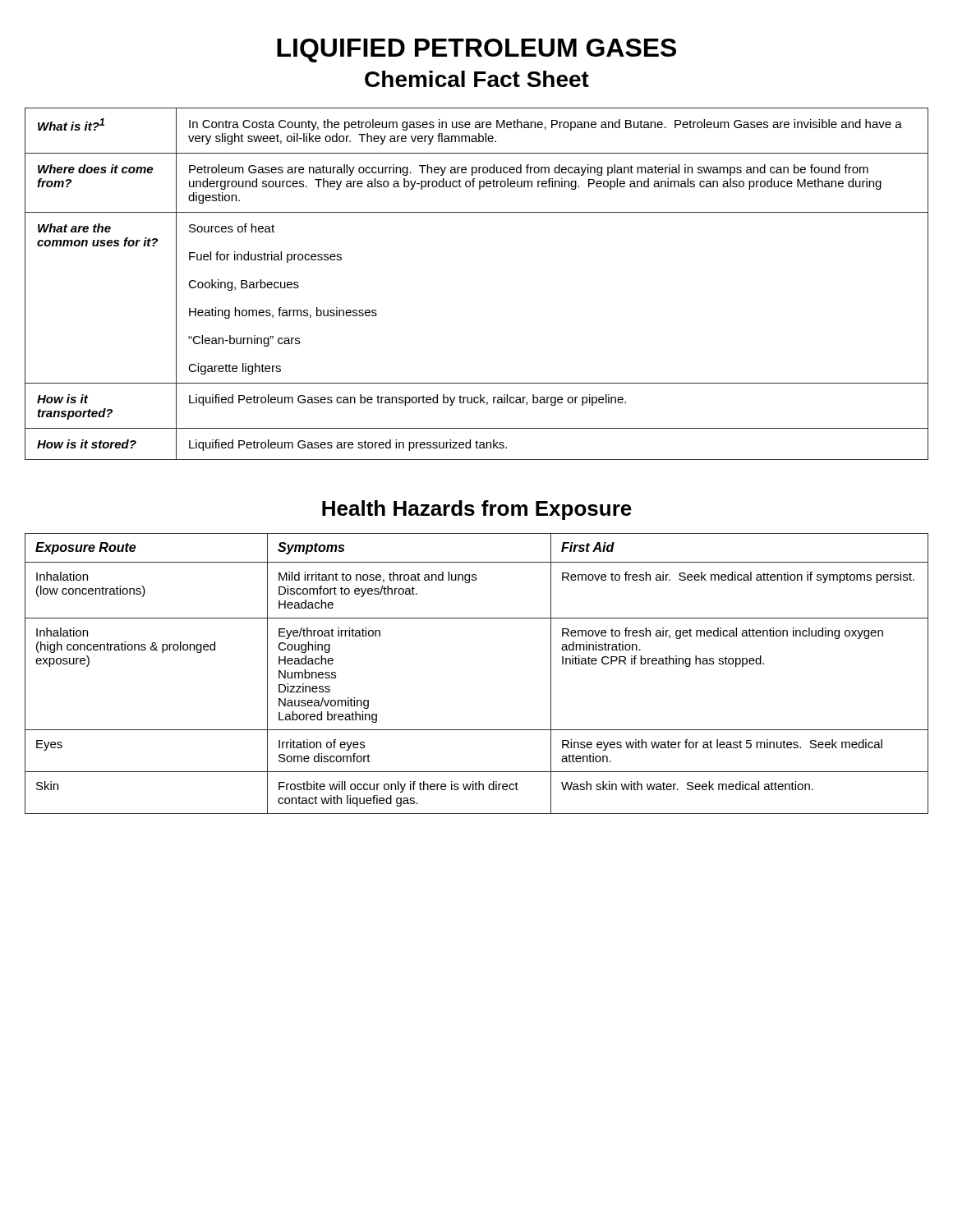Image resolution: width=953 pixels, height=1232 pixels.
Task: Find the table that mentions "First Aid"
Action: coord(476,674)
